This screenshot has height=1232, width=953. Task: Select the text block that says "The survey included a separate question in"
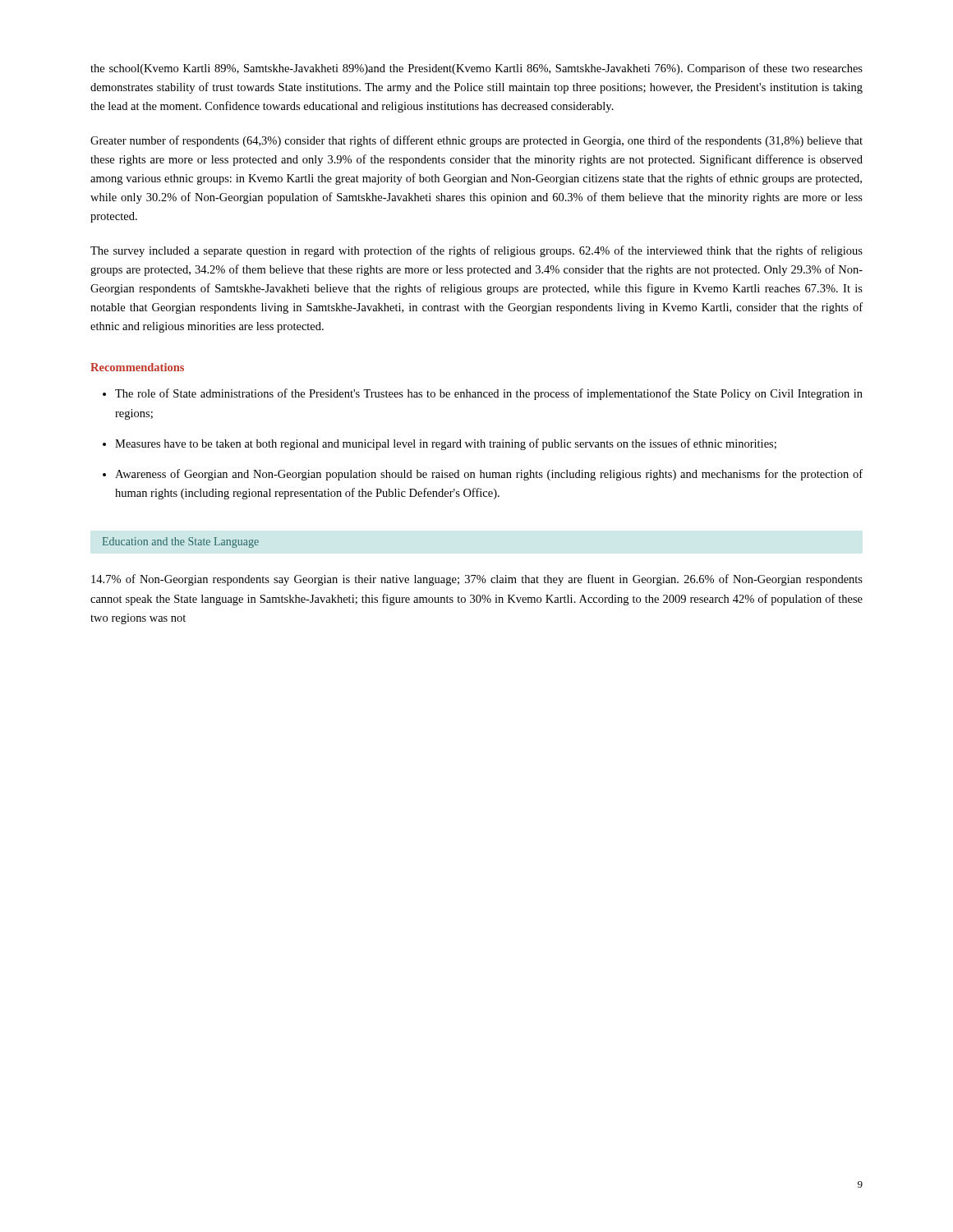(x=476, y=288)
